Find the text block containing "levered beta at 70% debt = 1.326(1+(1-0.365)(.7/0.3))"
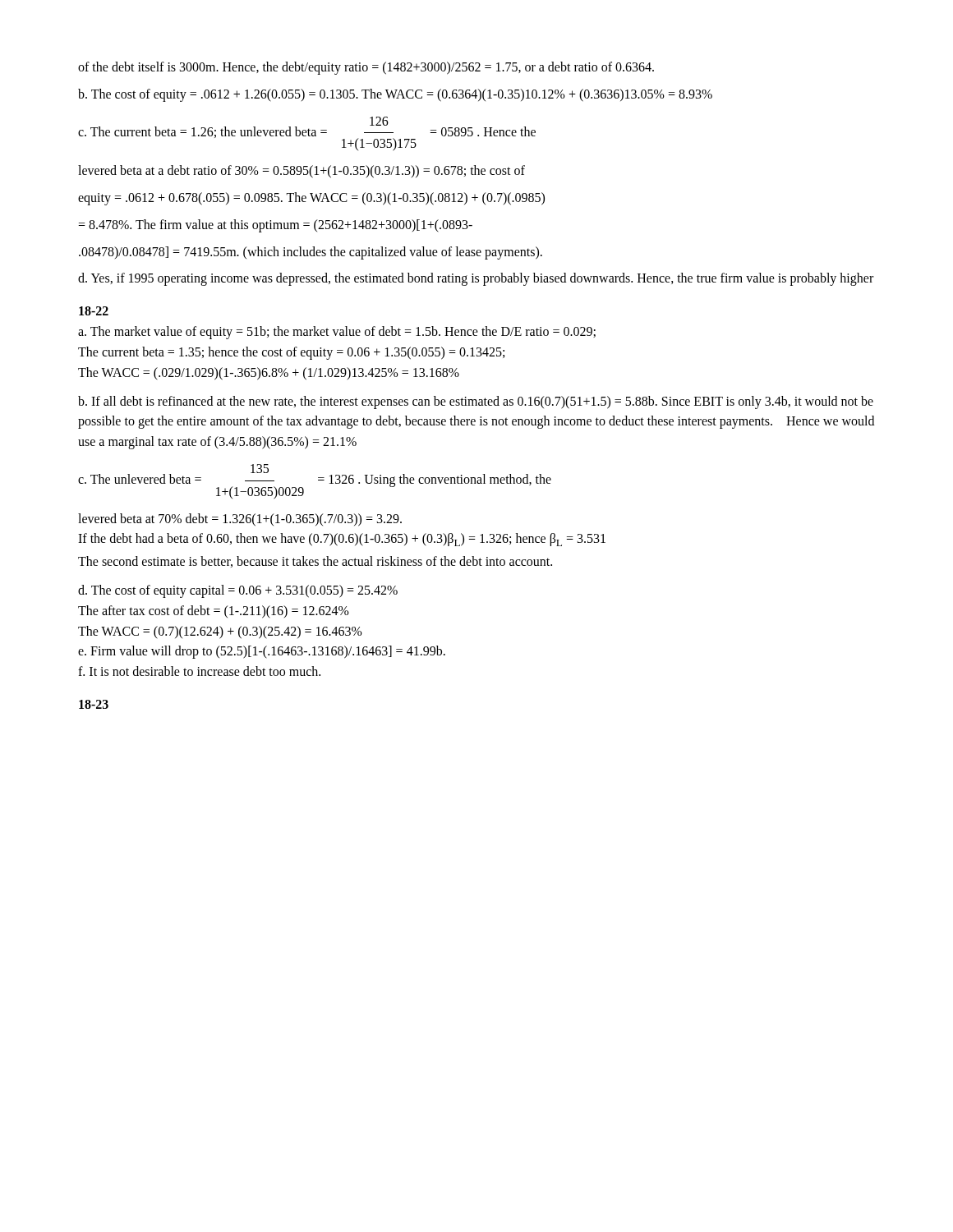 [x=342, y=540]
